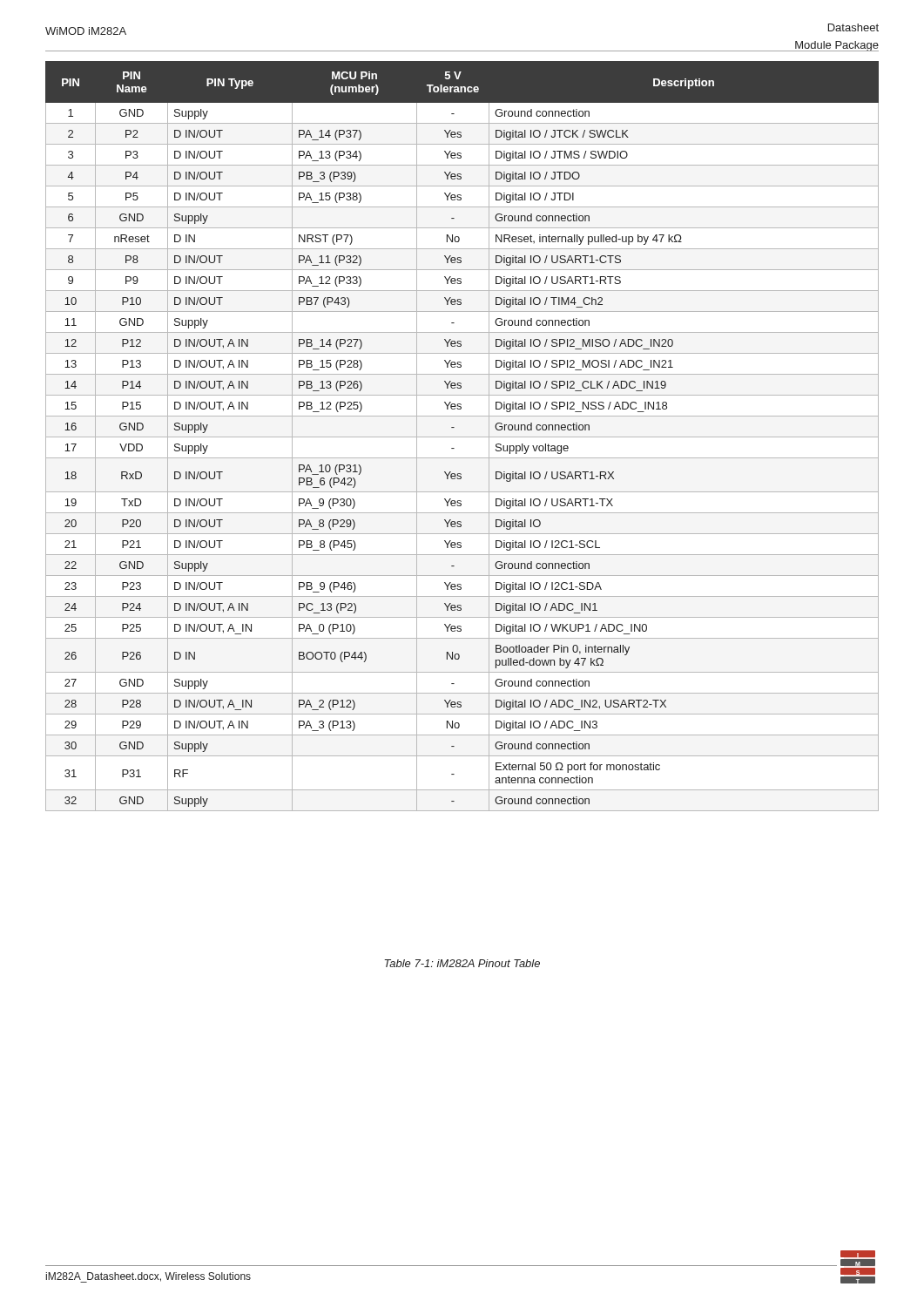Select the text block starting "Table 7-1: iM282A Pinout Table"
Screen dimensions: 1307x924
(x=462, y=963)
